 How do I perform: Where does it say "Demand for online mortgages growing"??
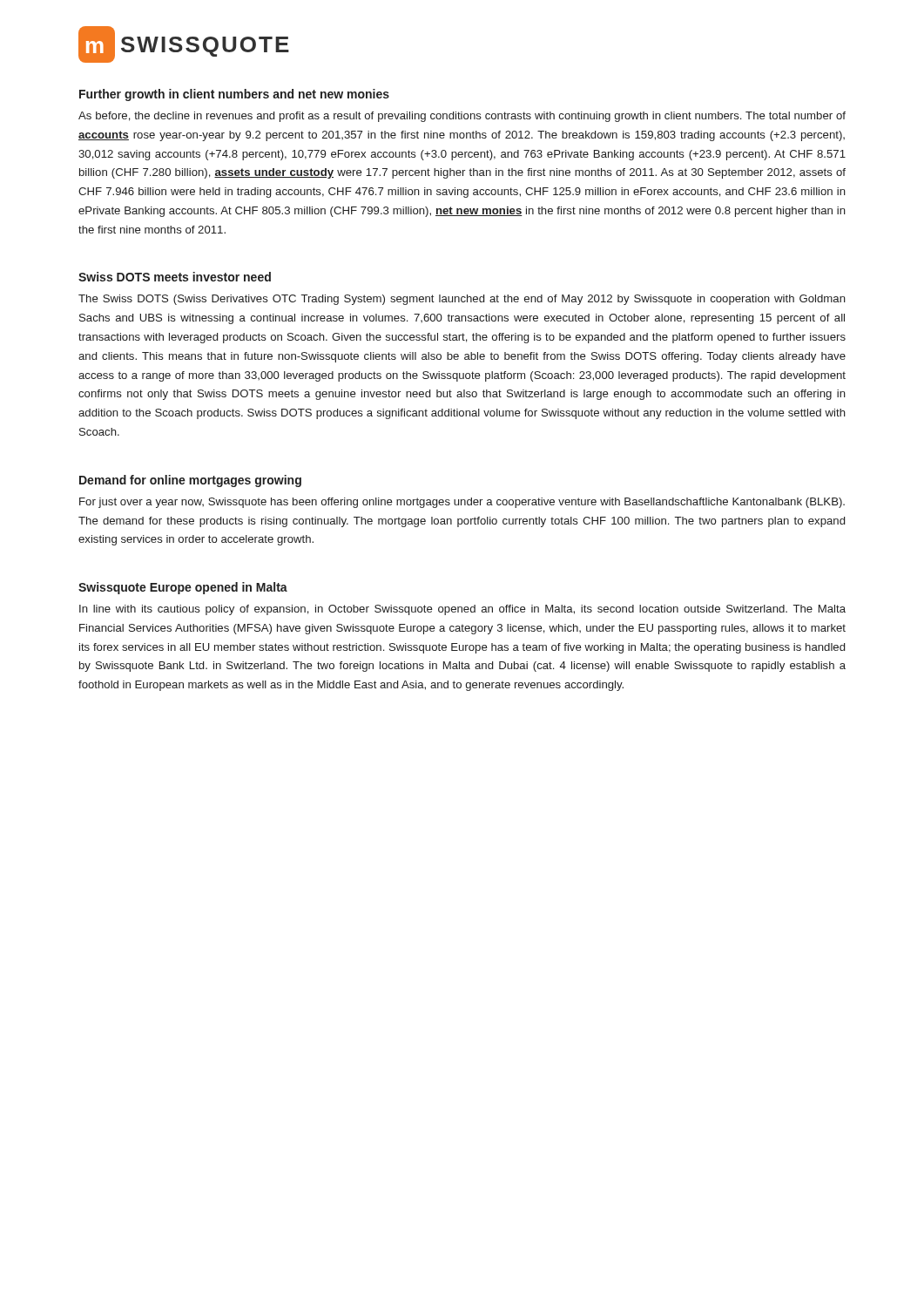click(190, 480)
